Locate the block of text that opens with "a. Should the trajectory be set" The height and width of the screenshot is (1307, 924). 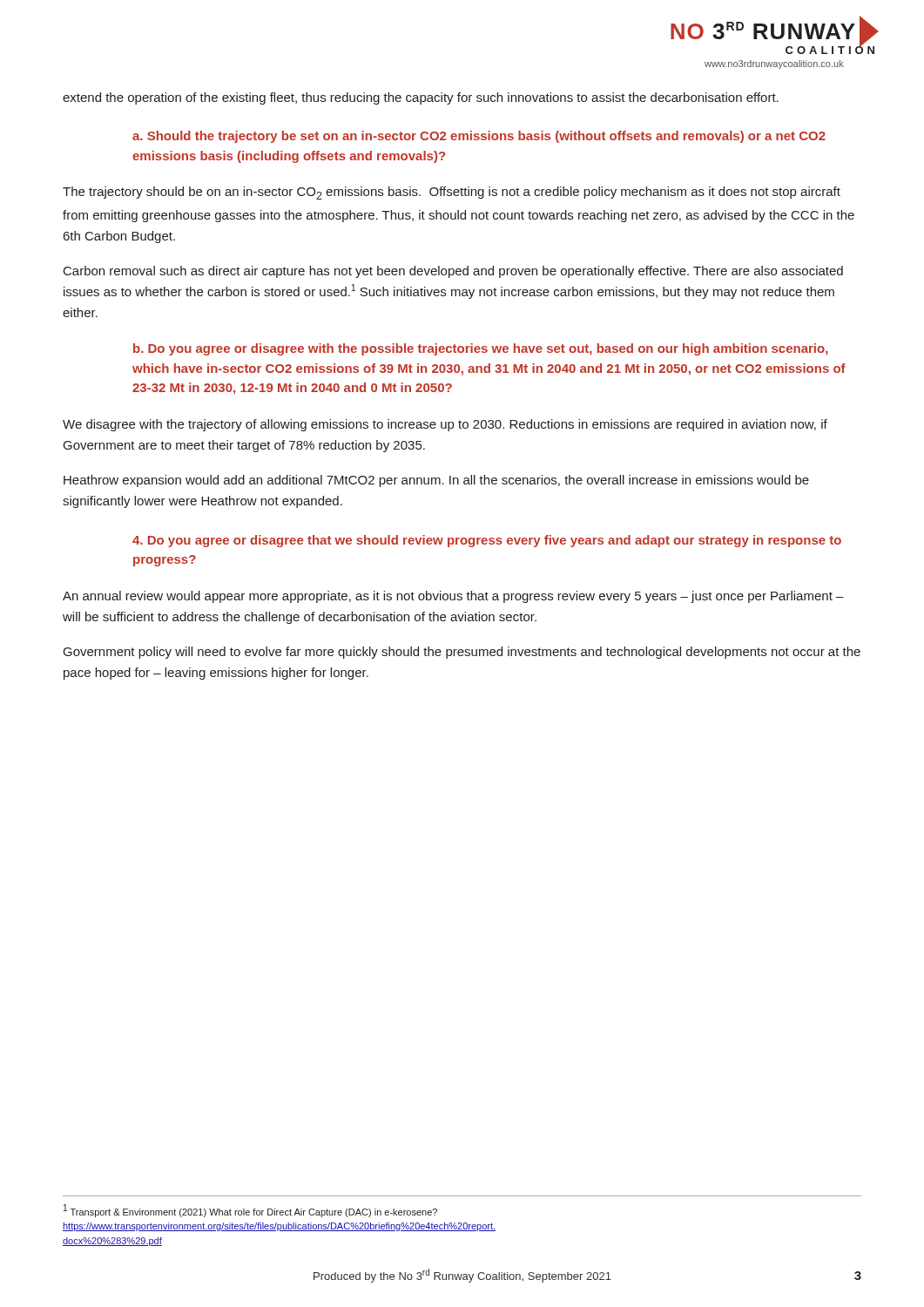497,146
